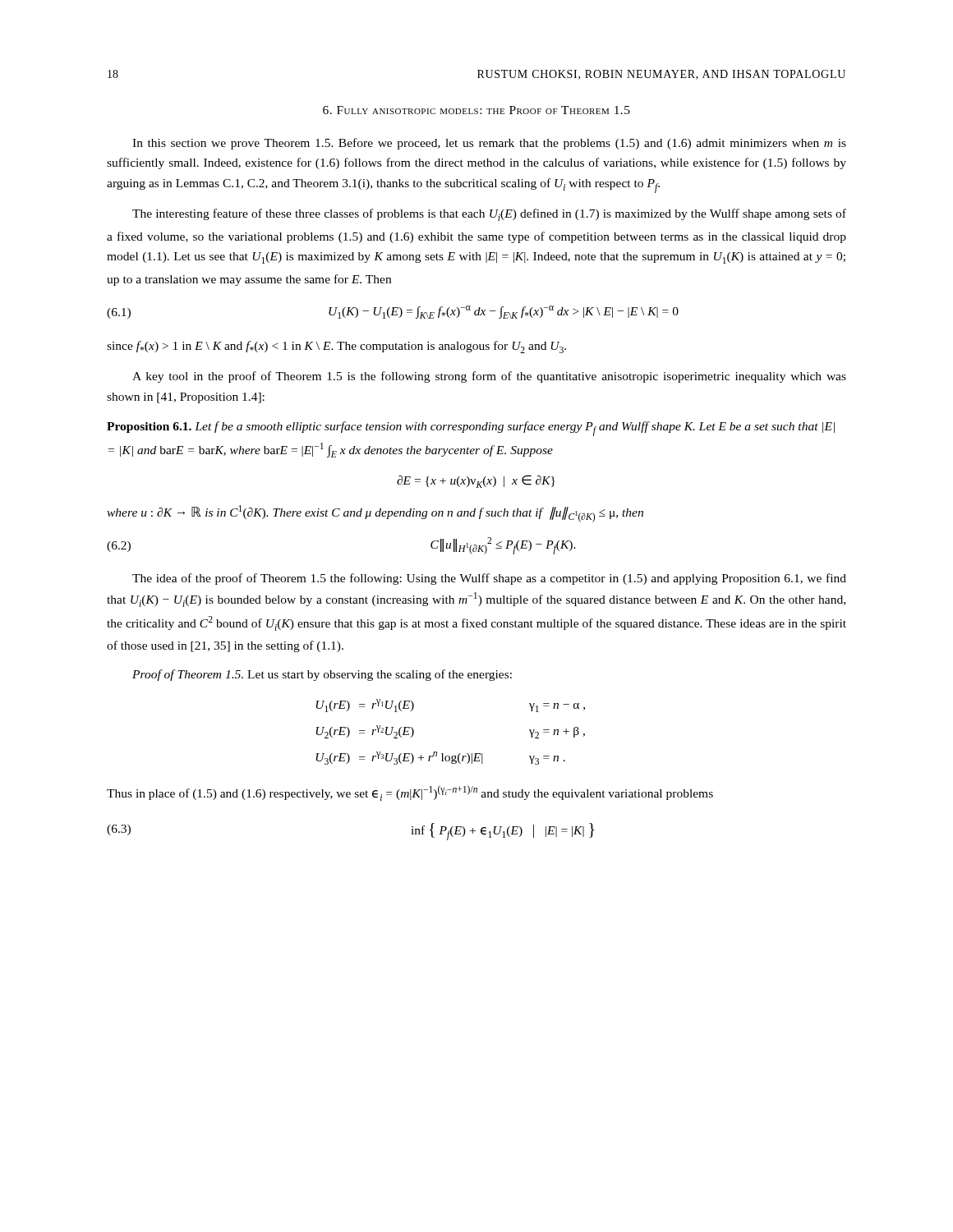
Task: Click on the block starting "Proof of Theorem"
Action: 322,674
